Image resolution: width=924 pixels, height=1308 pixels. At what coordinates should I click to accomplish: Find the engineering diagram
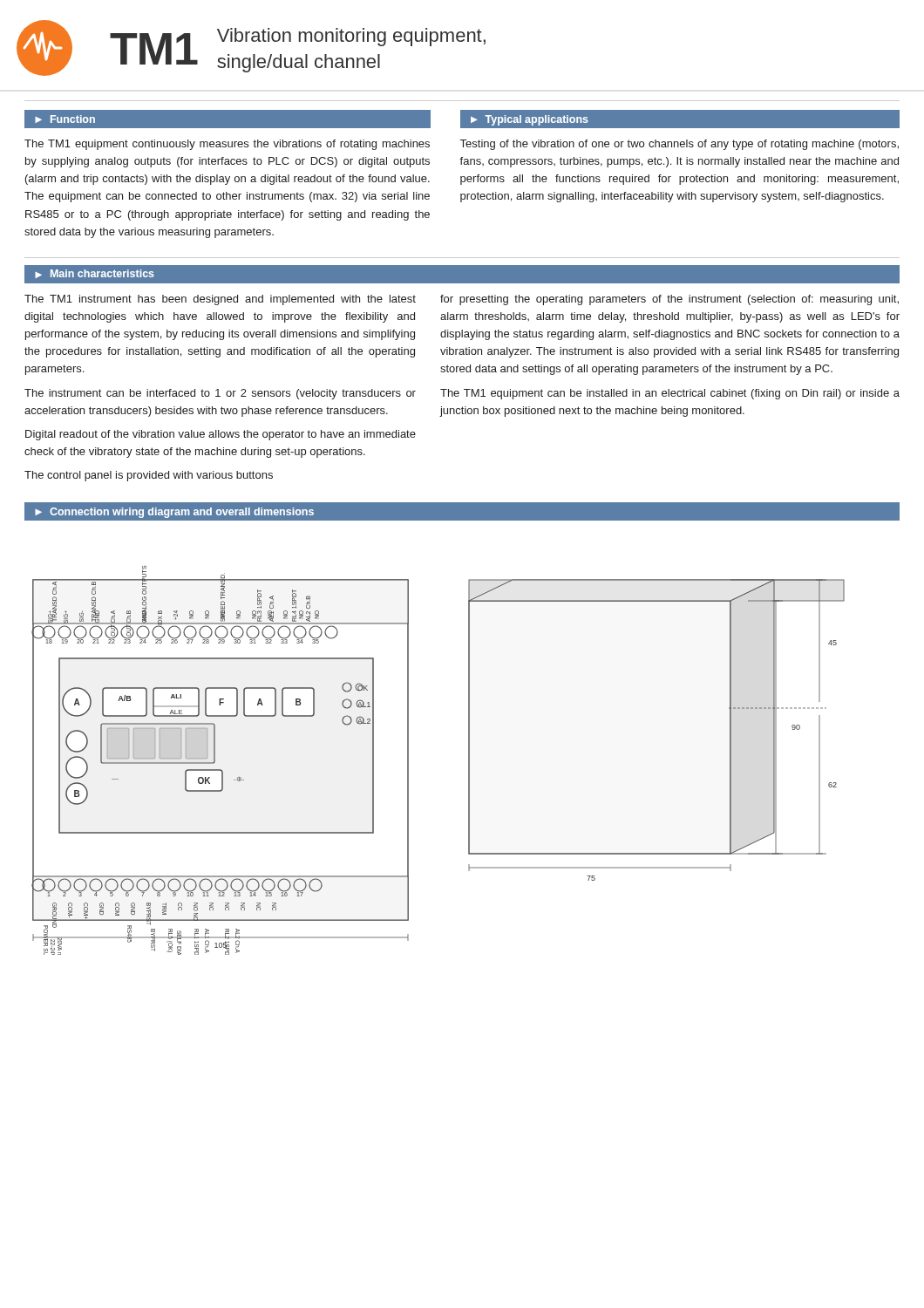click(x=462, y=741)
